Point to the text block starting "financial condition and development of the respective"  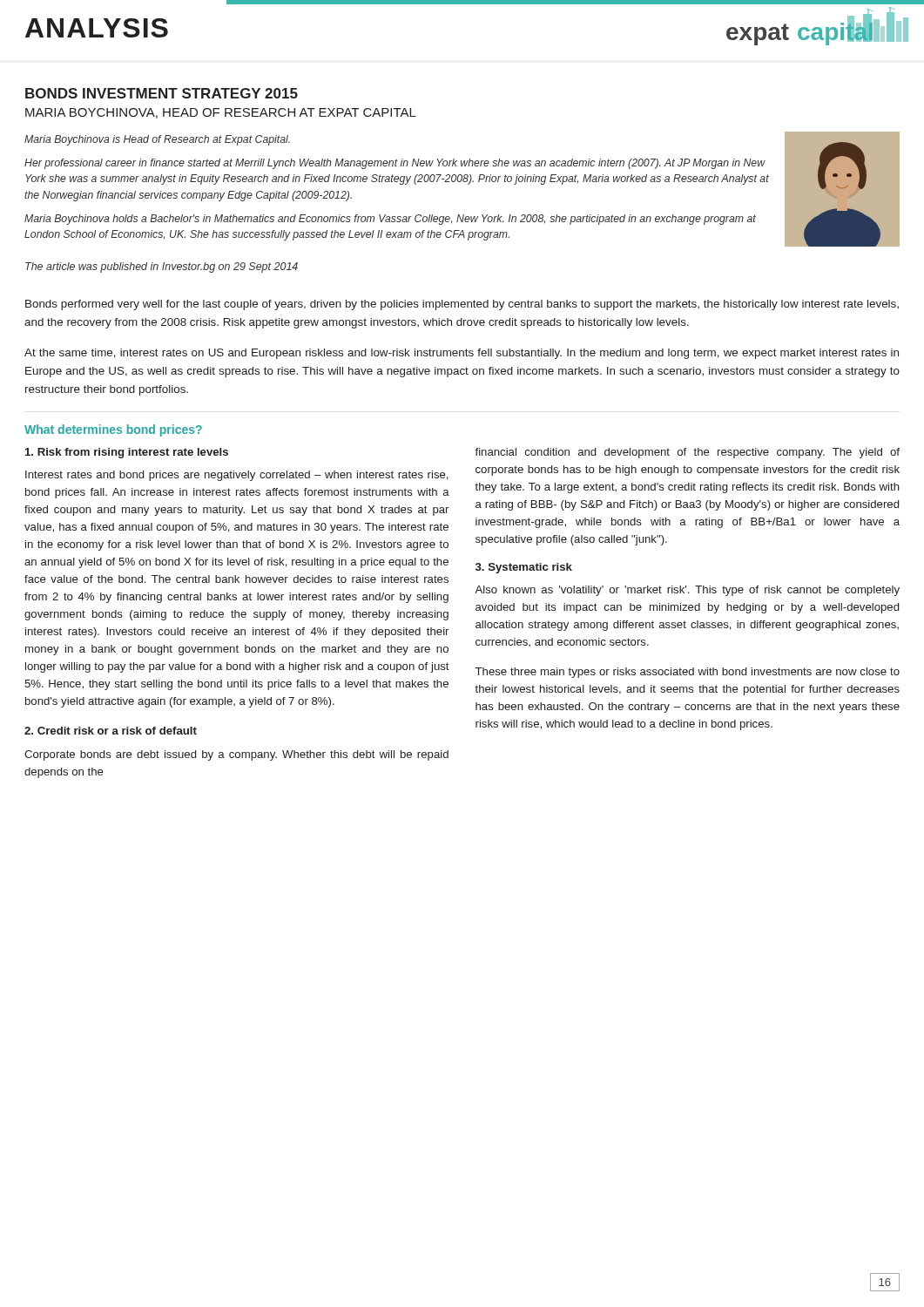687,496
